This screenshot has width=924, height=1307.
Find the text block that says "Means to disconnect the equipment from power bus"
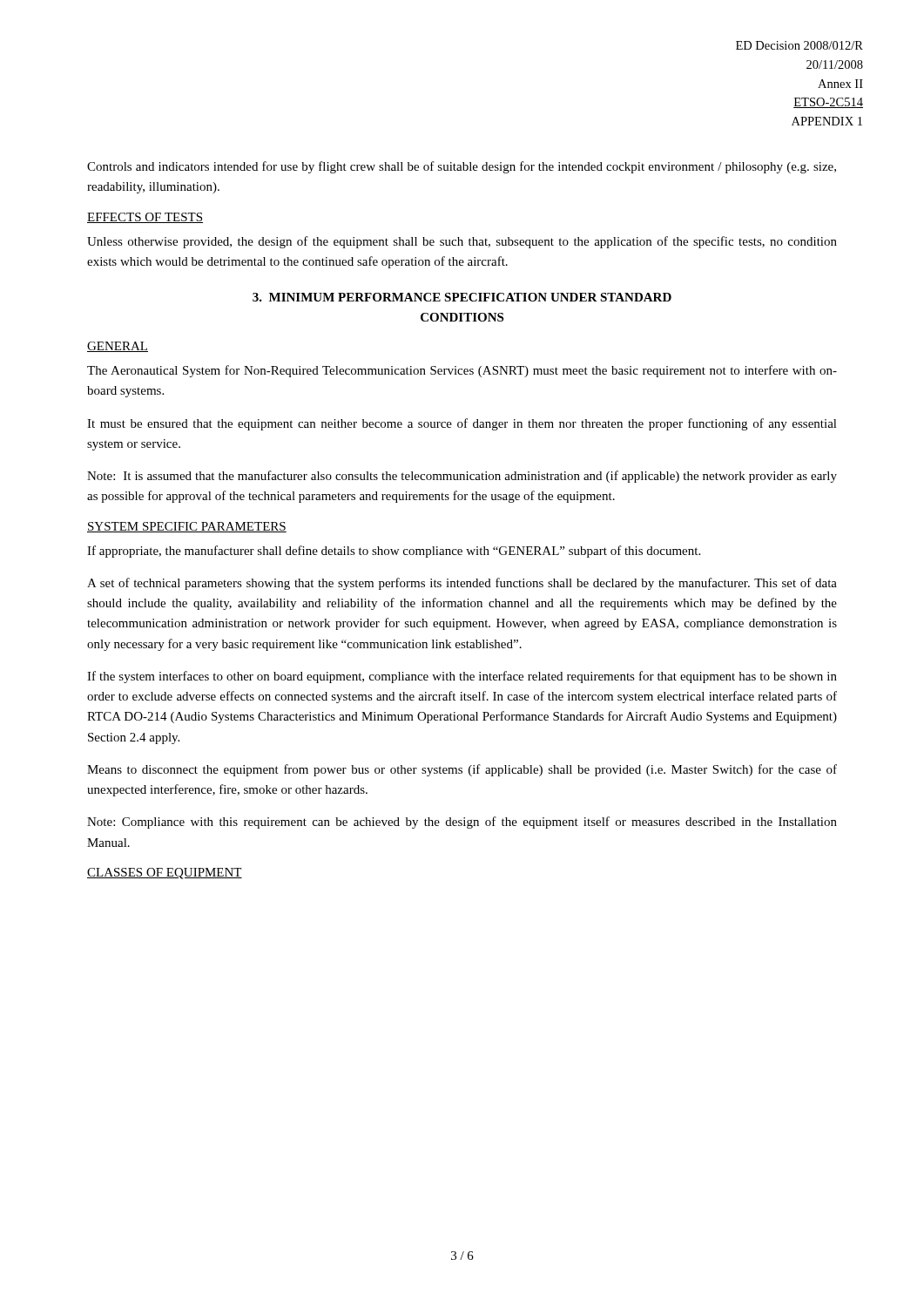coord(462,779)
